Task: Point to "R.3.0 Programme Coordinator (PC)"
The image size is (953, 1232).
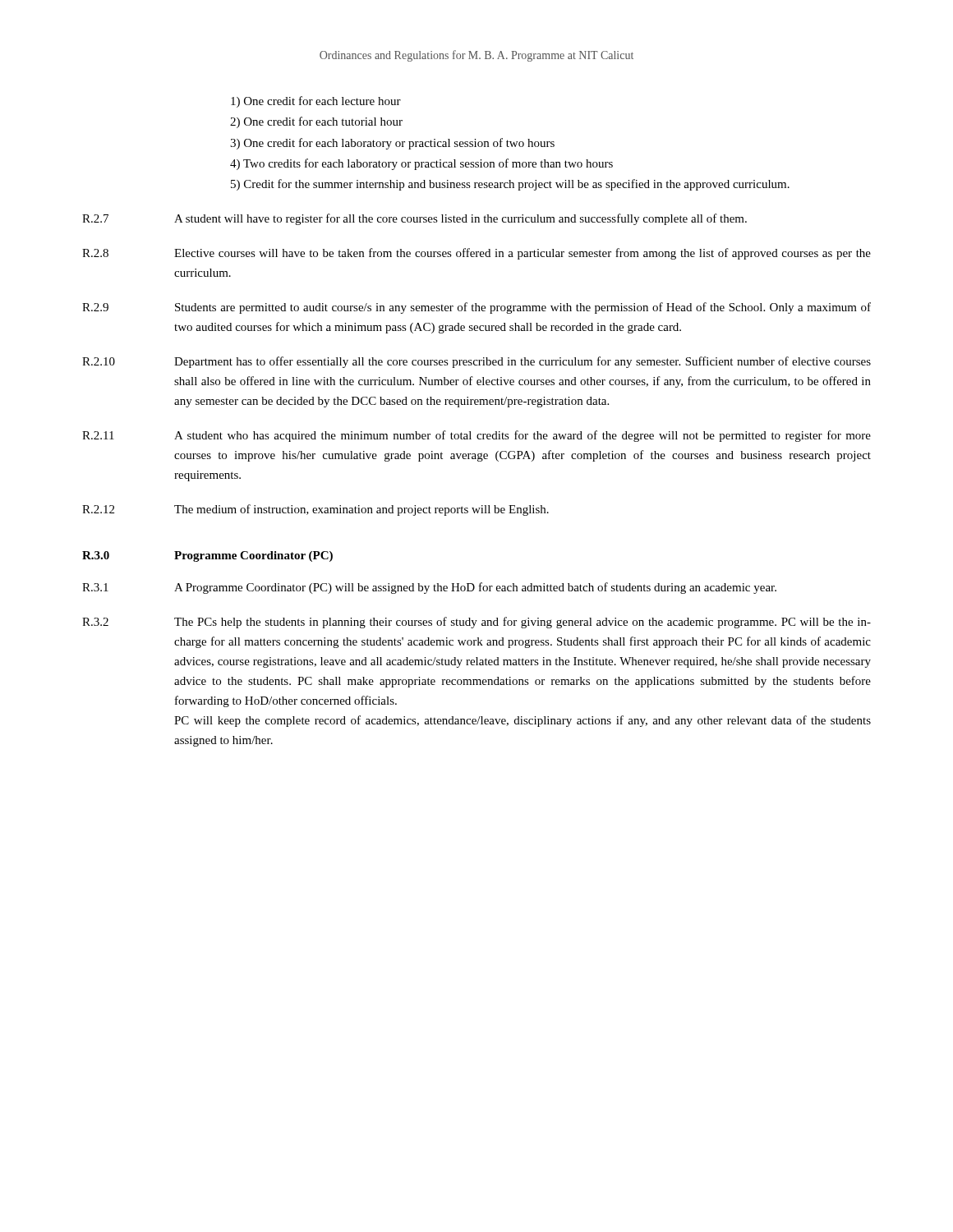Action: [x=208, y=556]
